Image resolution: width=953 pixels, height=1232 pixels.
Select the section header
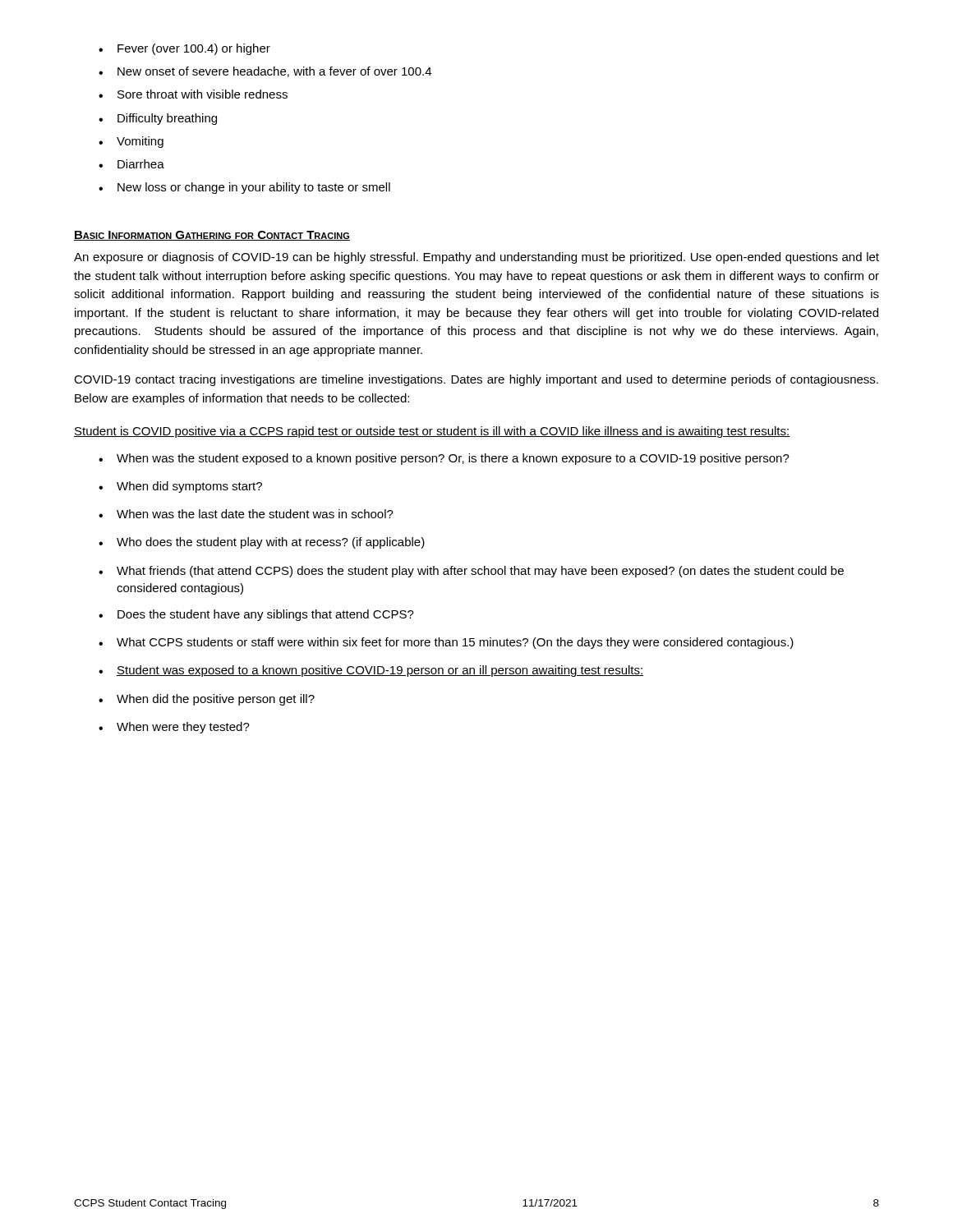(x=212, y=235)
